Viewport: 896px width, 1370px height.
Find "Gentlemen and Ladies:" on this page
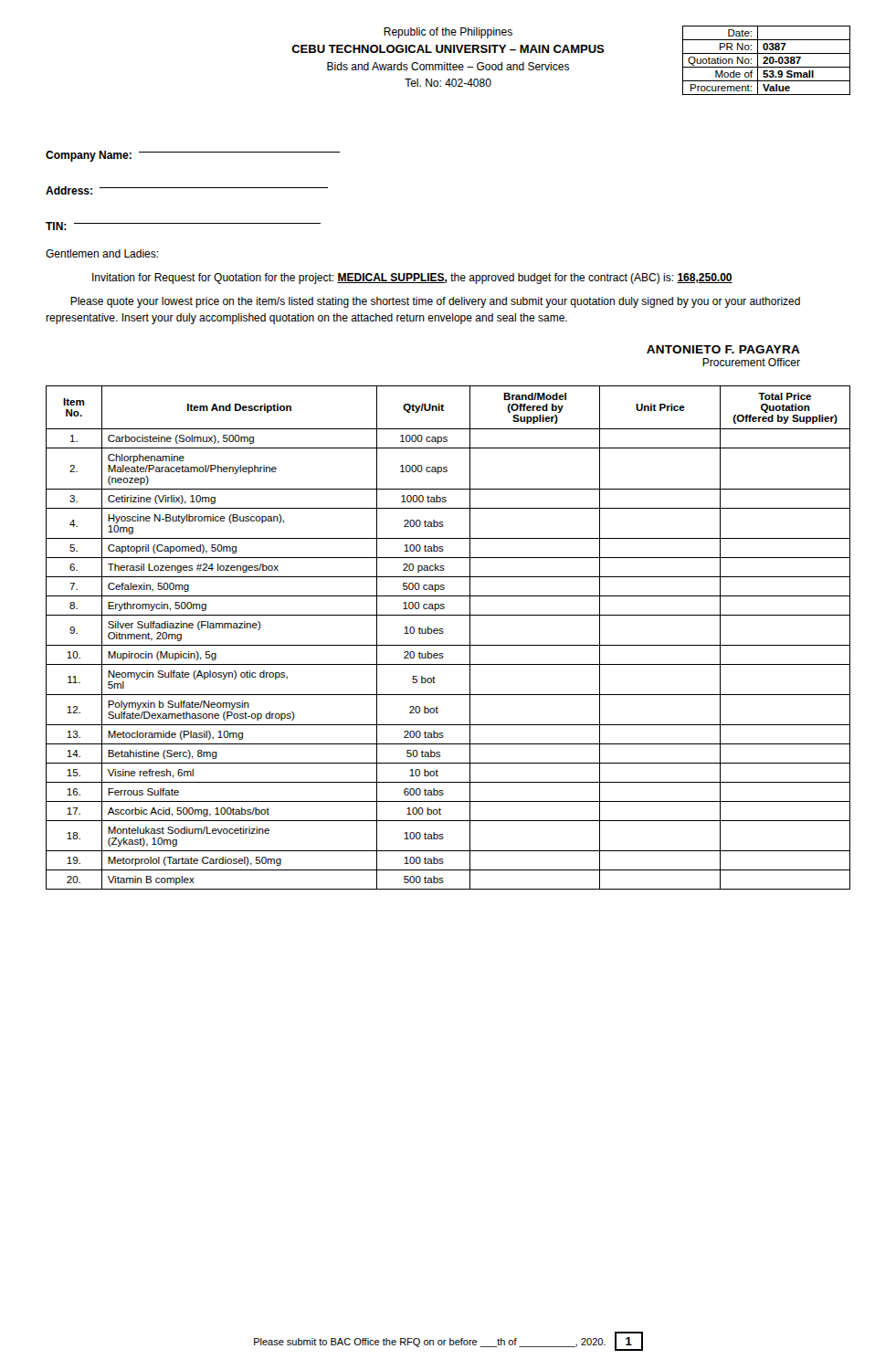pyautogui.click(x=102, y=253)
